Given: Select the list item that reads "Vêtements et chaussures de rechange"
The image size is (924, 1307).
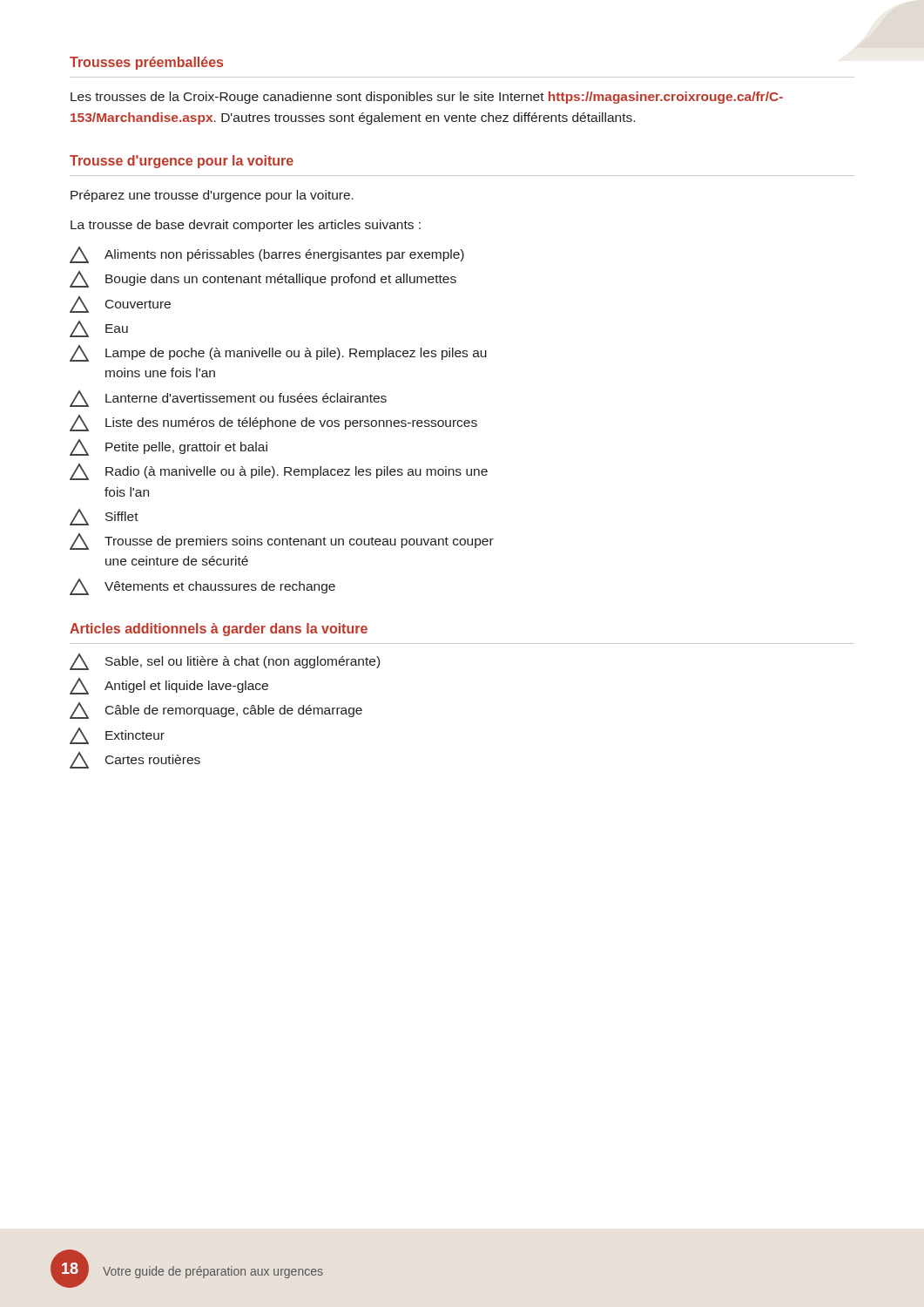Looking at the screenshot, I should [202, 587].
